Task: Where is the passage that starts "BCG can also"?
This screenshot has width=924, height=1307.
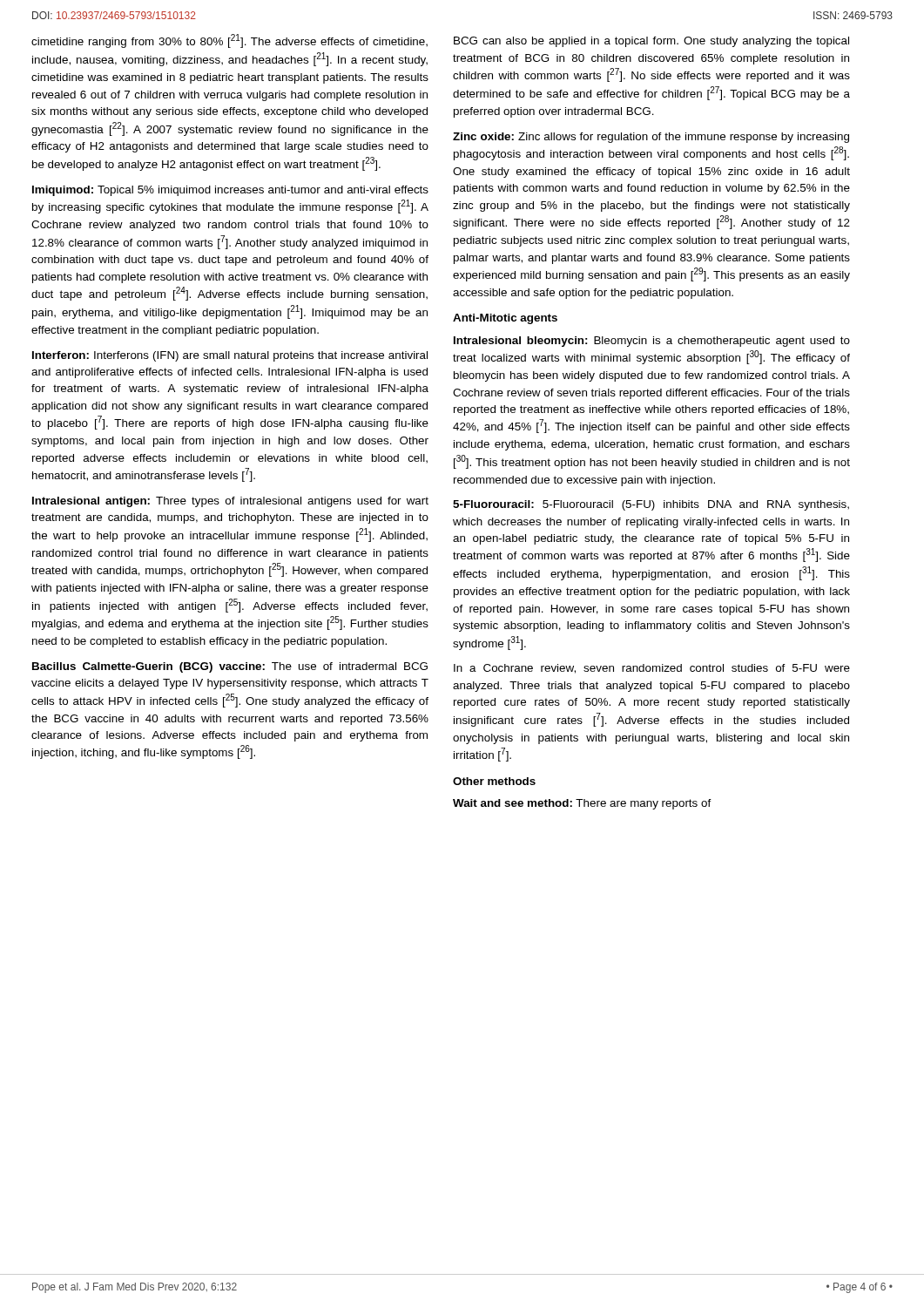Action: coord(651,76)
